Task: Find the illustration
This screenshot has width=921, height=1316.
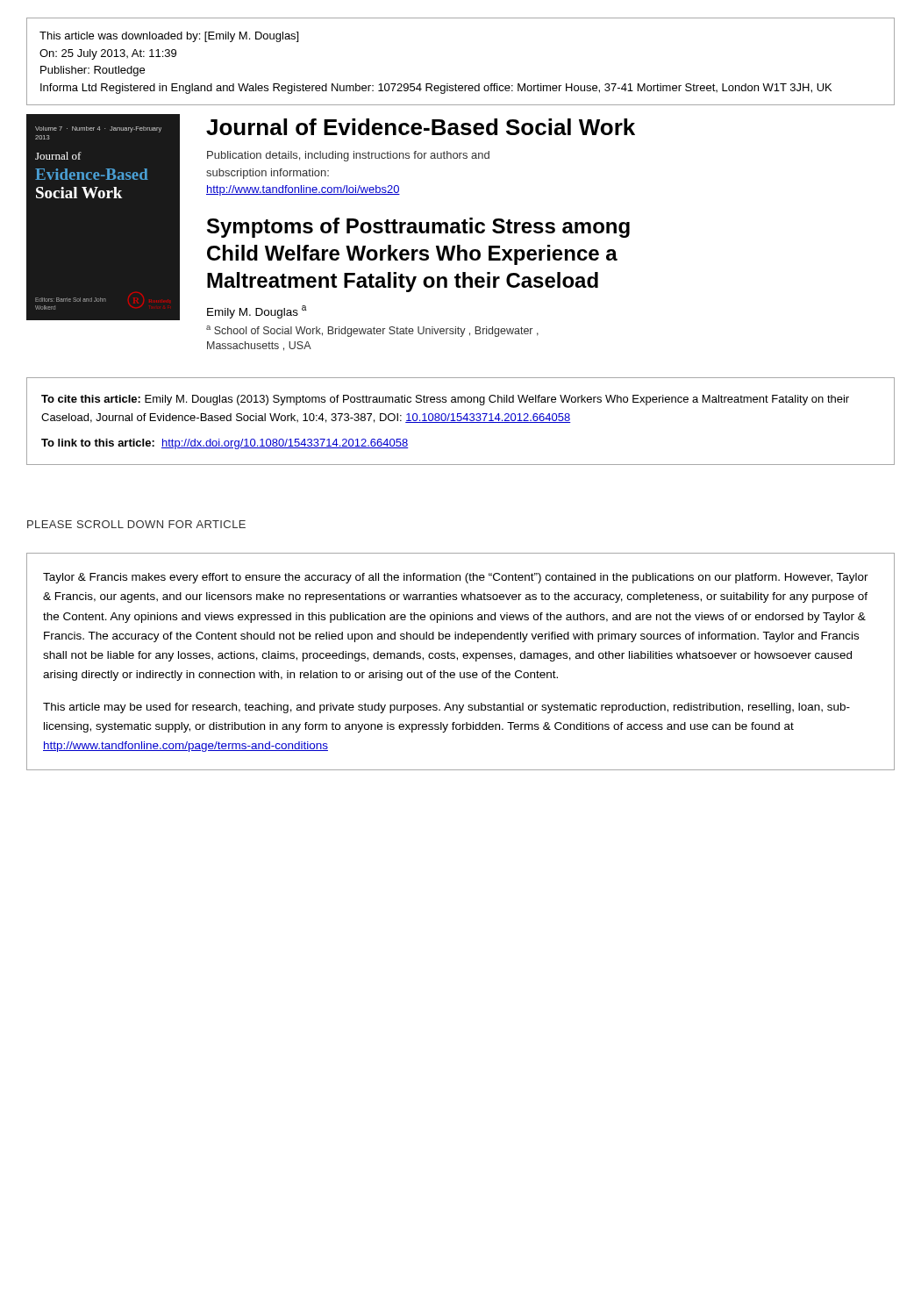Action: 103,217
